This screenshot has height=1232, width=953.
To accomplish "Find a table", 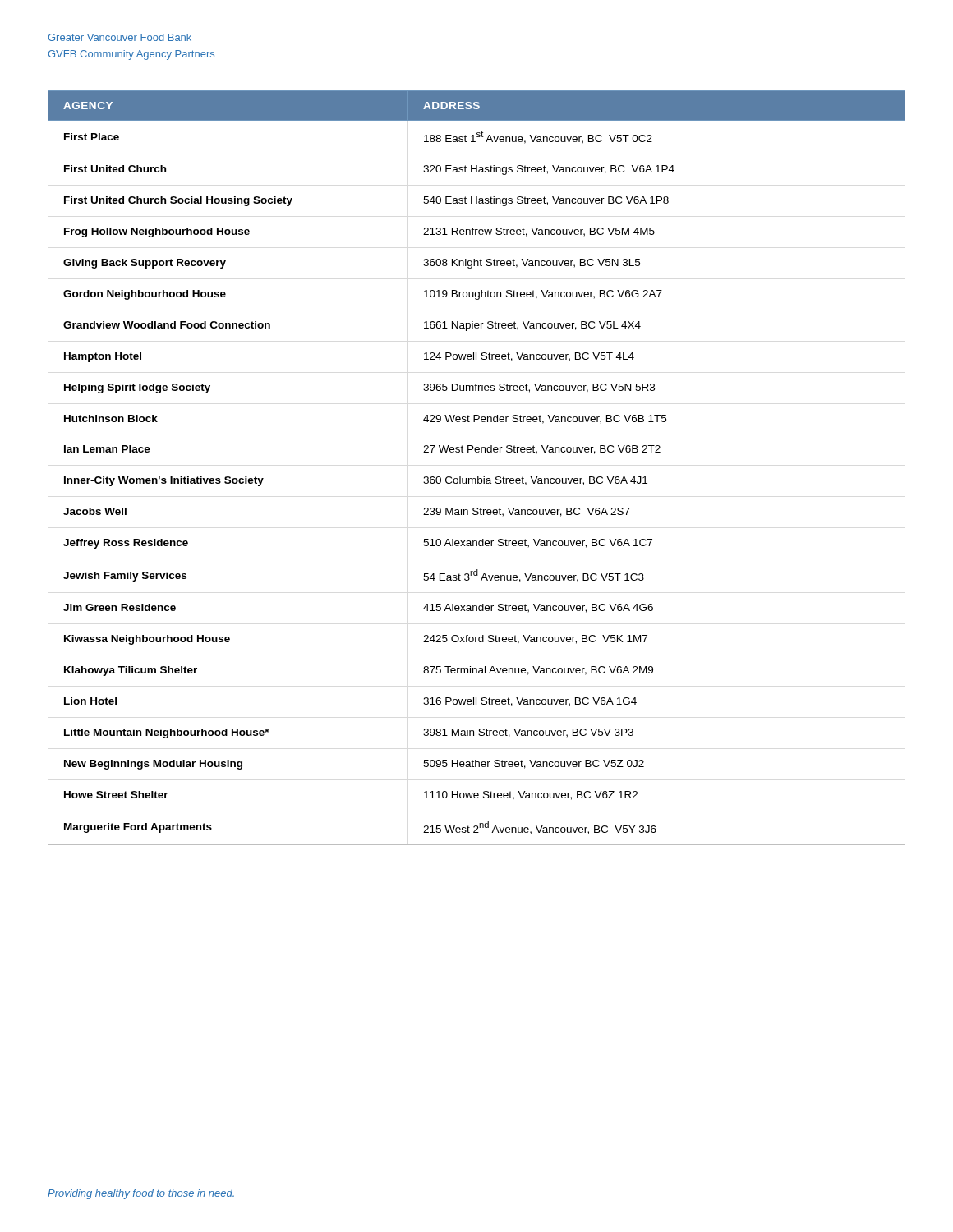I will pyautogui.click(x=476, y=468).
